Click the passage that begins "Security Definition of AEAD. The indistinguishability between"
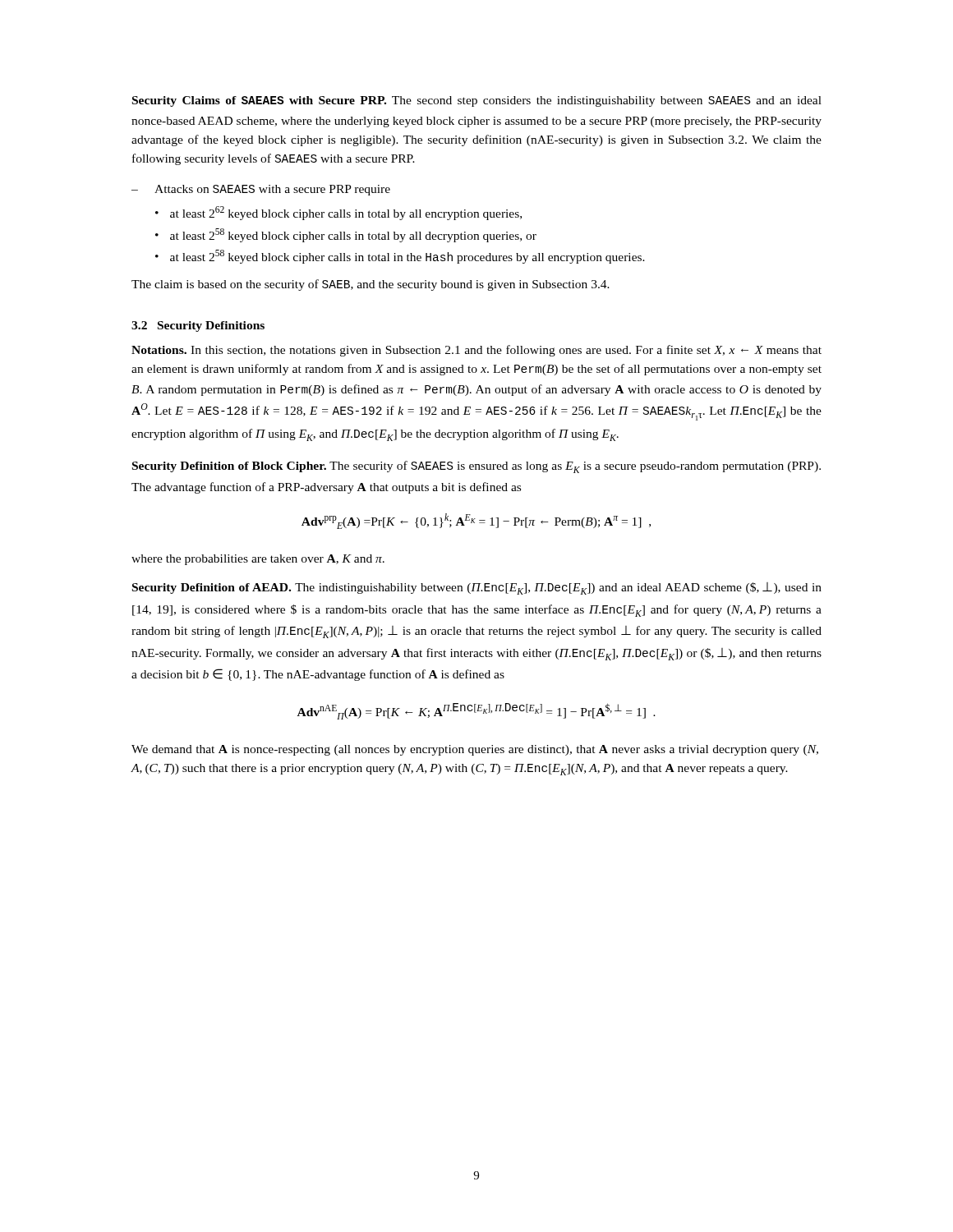 pyautogui.click(x=476, y=631)
